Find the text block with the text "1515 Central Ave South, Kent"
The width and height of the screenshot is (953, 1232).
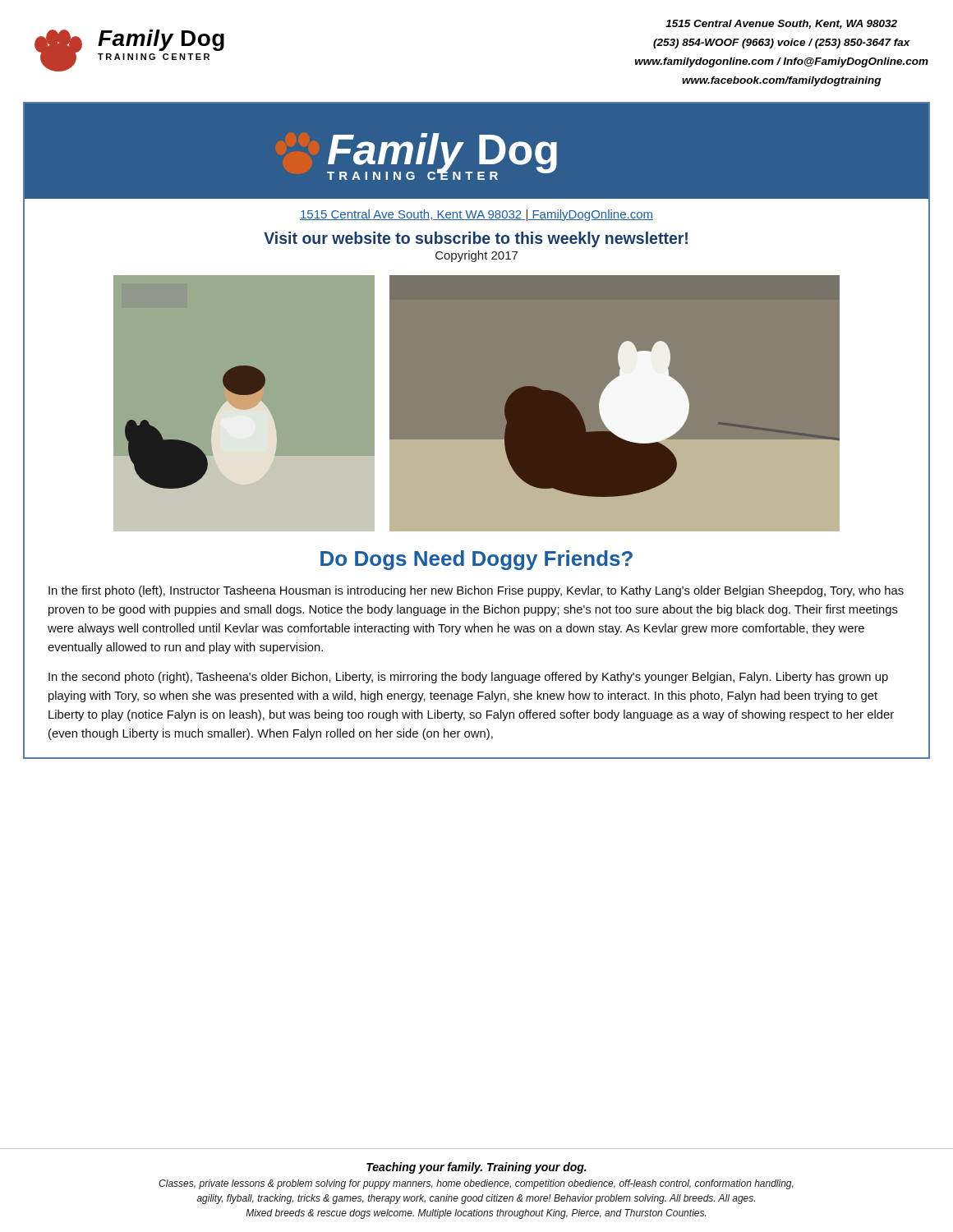(x=476, y=214)
